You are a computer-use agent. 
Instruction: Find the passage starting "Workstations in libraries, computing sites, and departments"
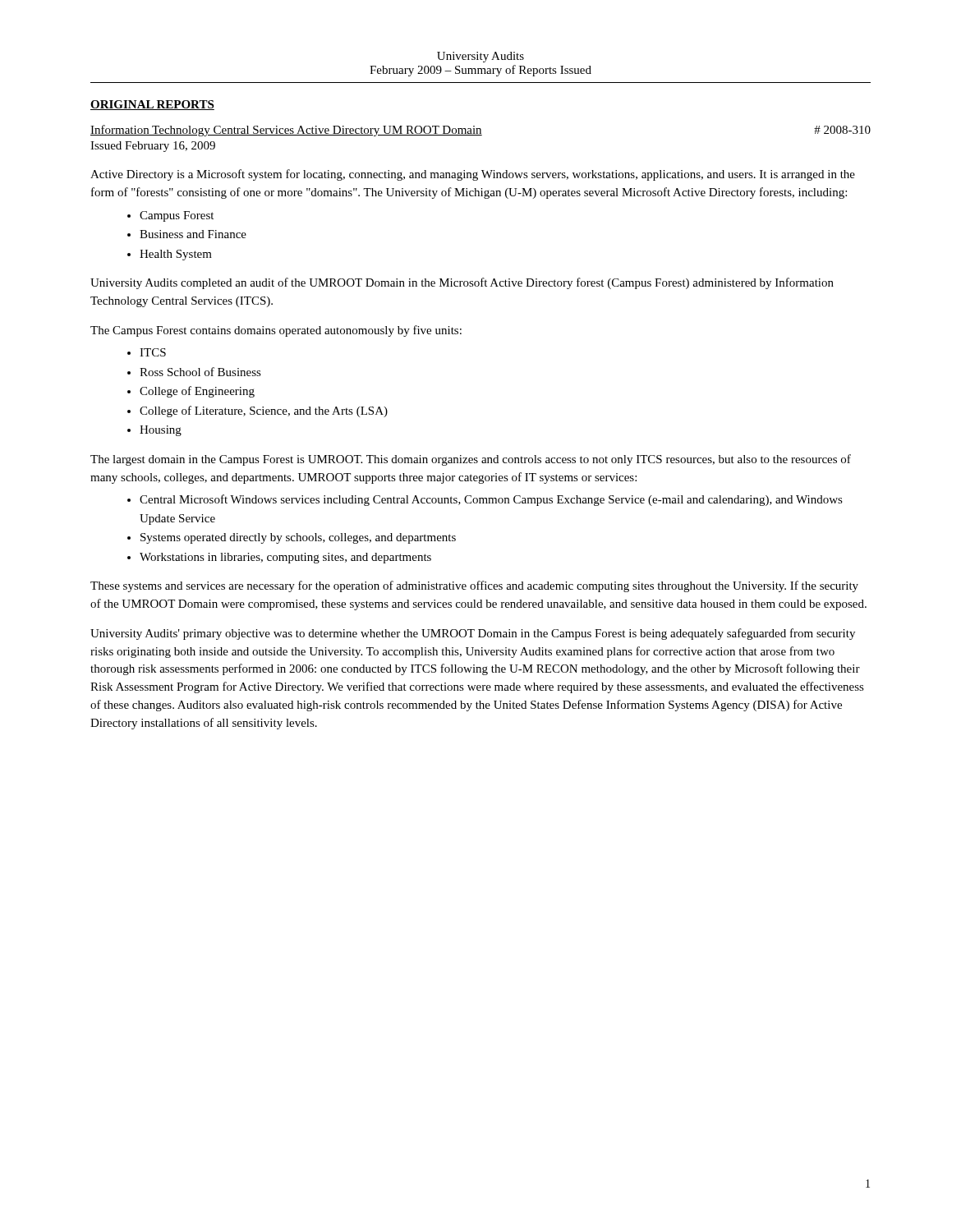click(286, 557)
